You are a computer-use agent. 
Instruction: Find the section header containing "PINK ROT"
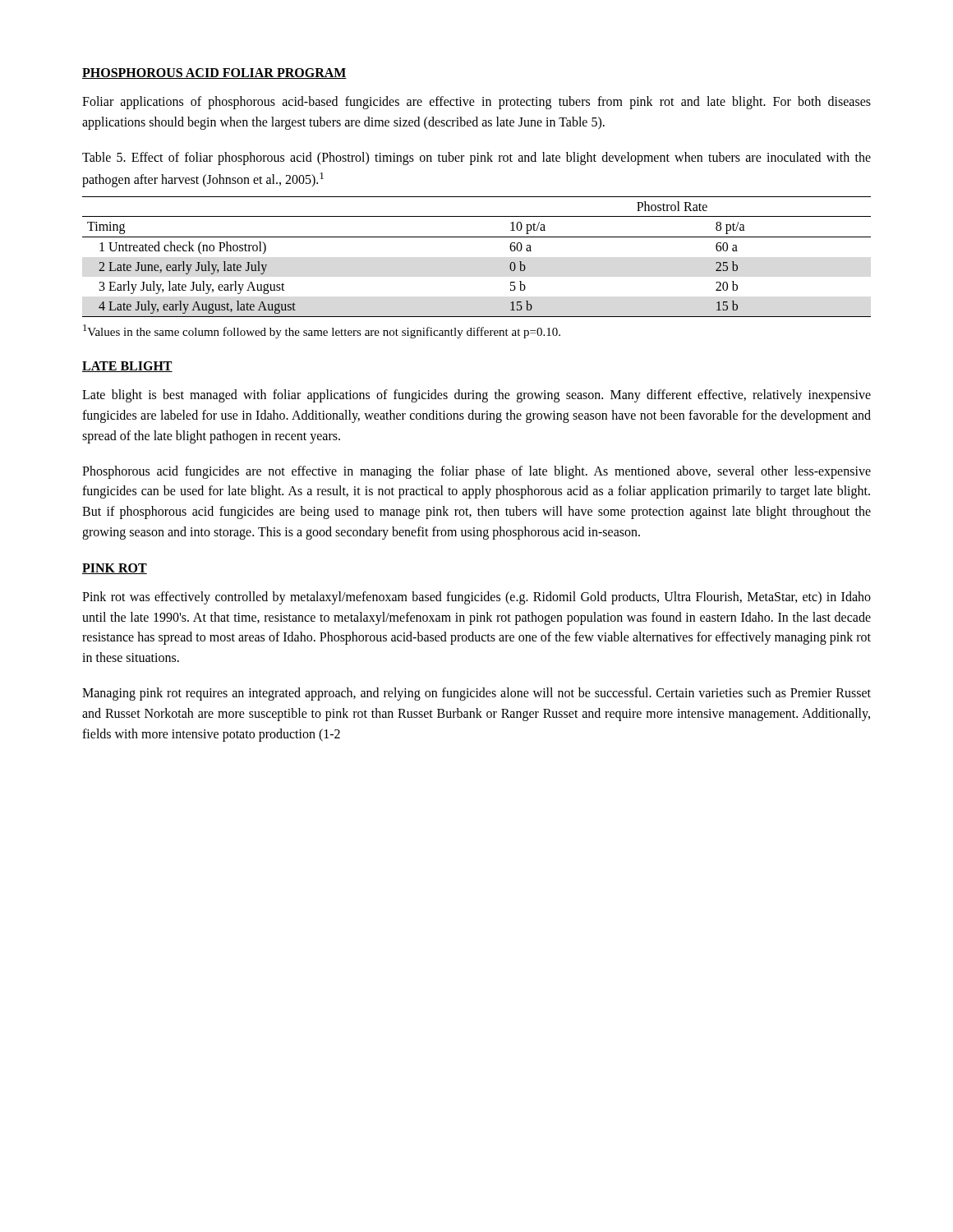pyautogui.click(x=114, y=568)
